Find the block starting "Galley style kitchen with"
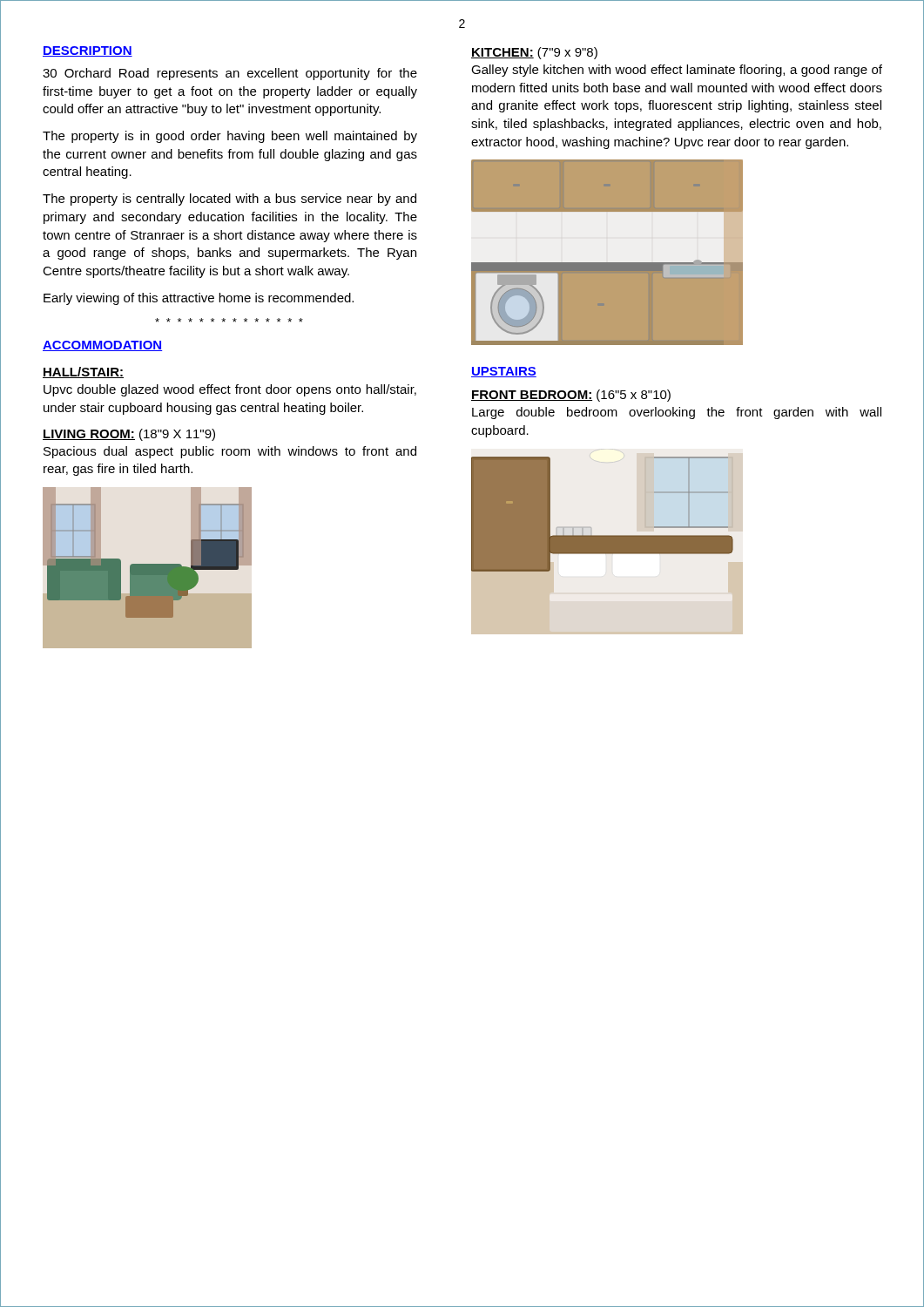This screenshot has height=1307, width=924. pos(677,106)
